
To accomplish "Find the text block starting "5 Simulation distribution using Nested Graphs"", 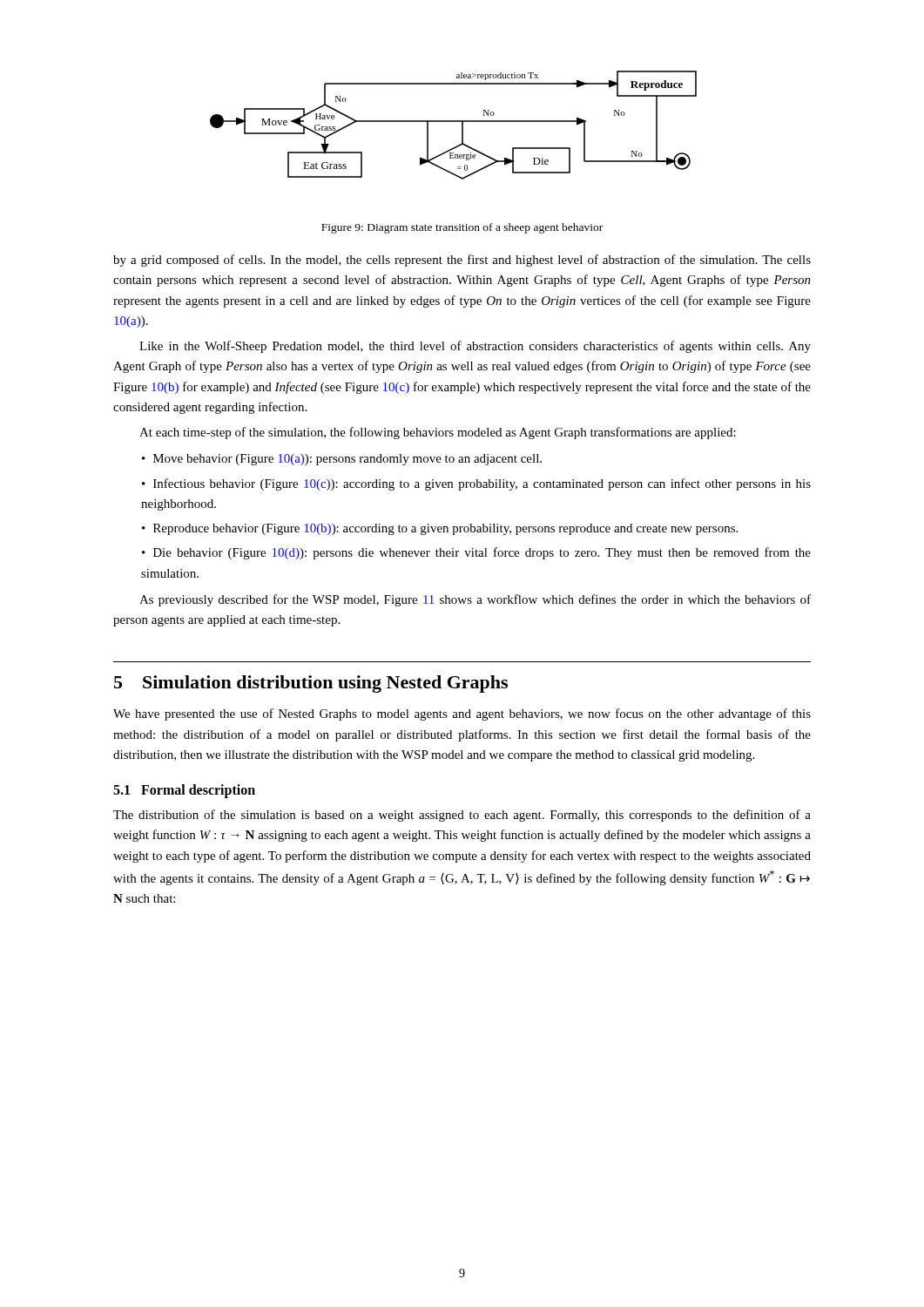I will [311, 682].
